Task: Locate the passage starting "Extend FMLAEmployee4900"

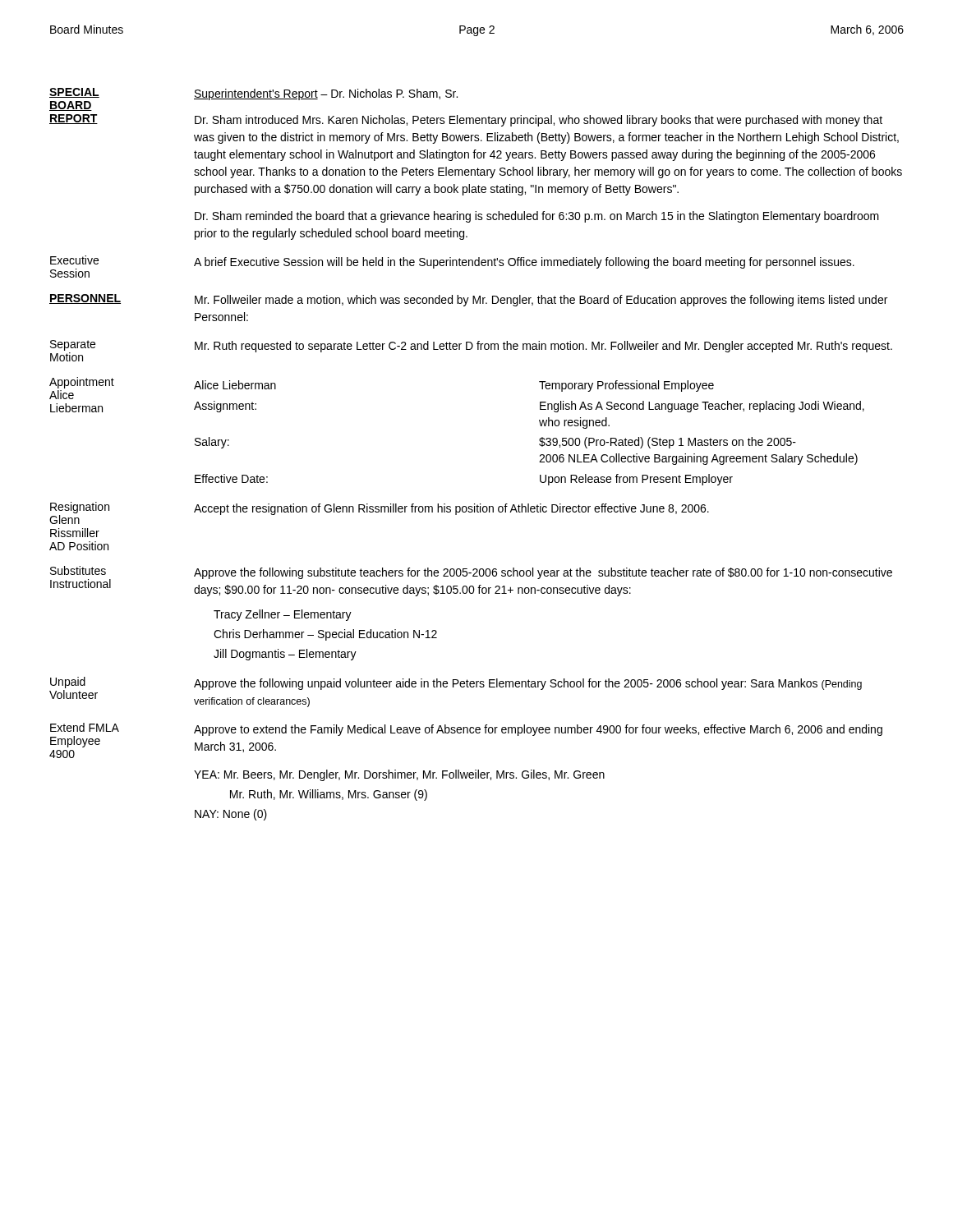Action: coord(84,741)
